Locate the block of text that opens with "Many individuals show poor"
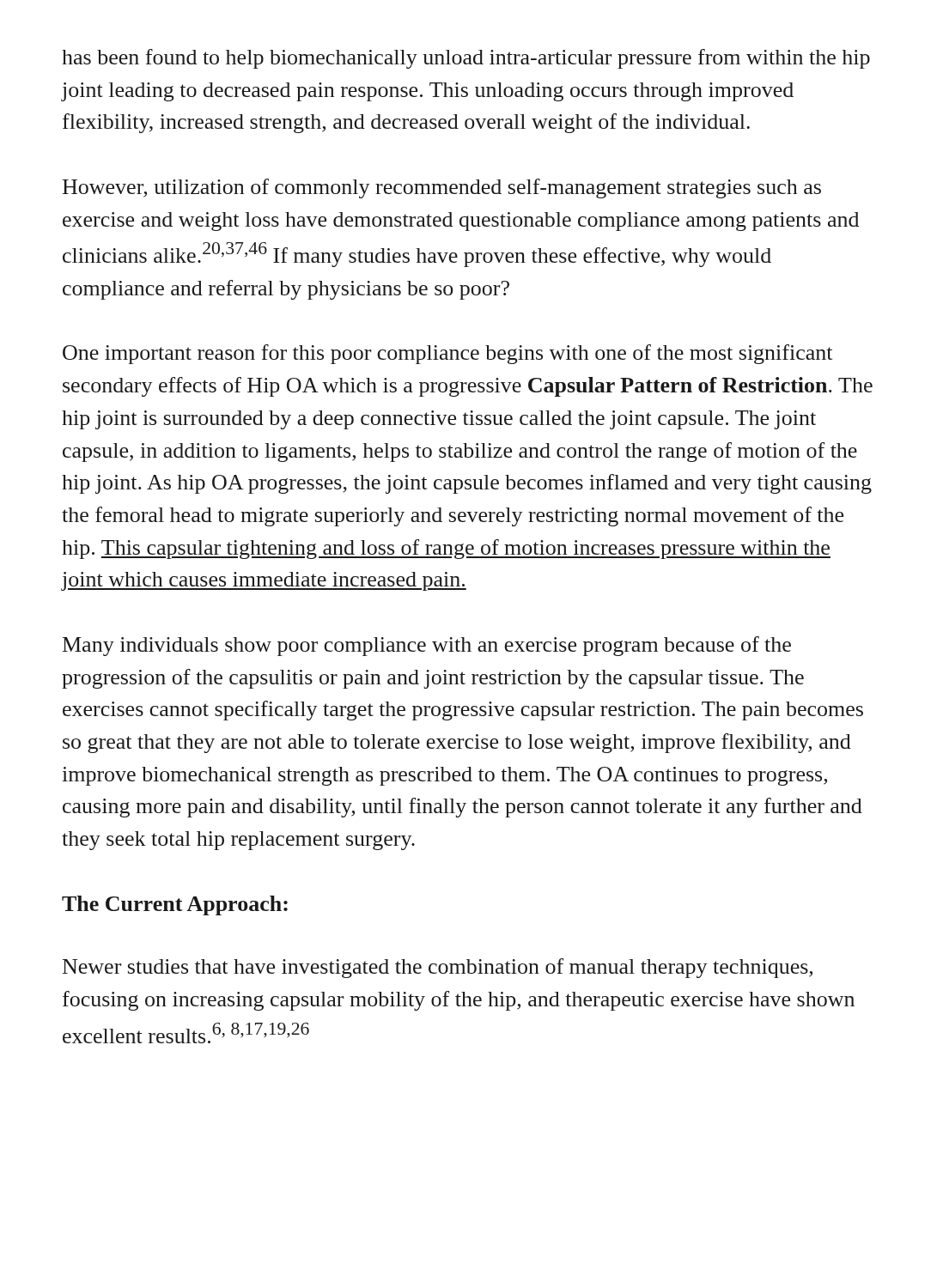The image size is (937, 1288). tap(463, 741)
